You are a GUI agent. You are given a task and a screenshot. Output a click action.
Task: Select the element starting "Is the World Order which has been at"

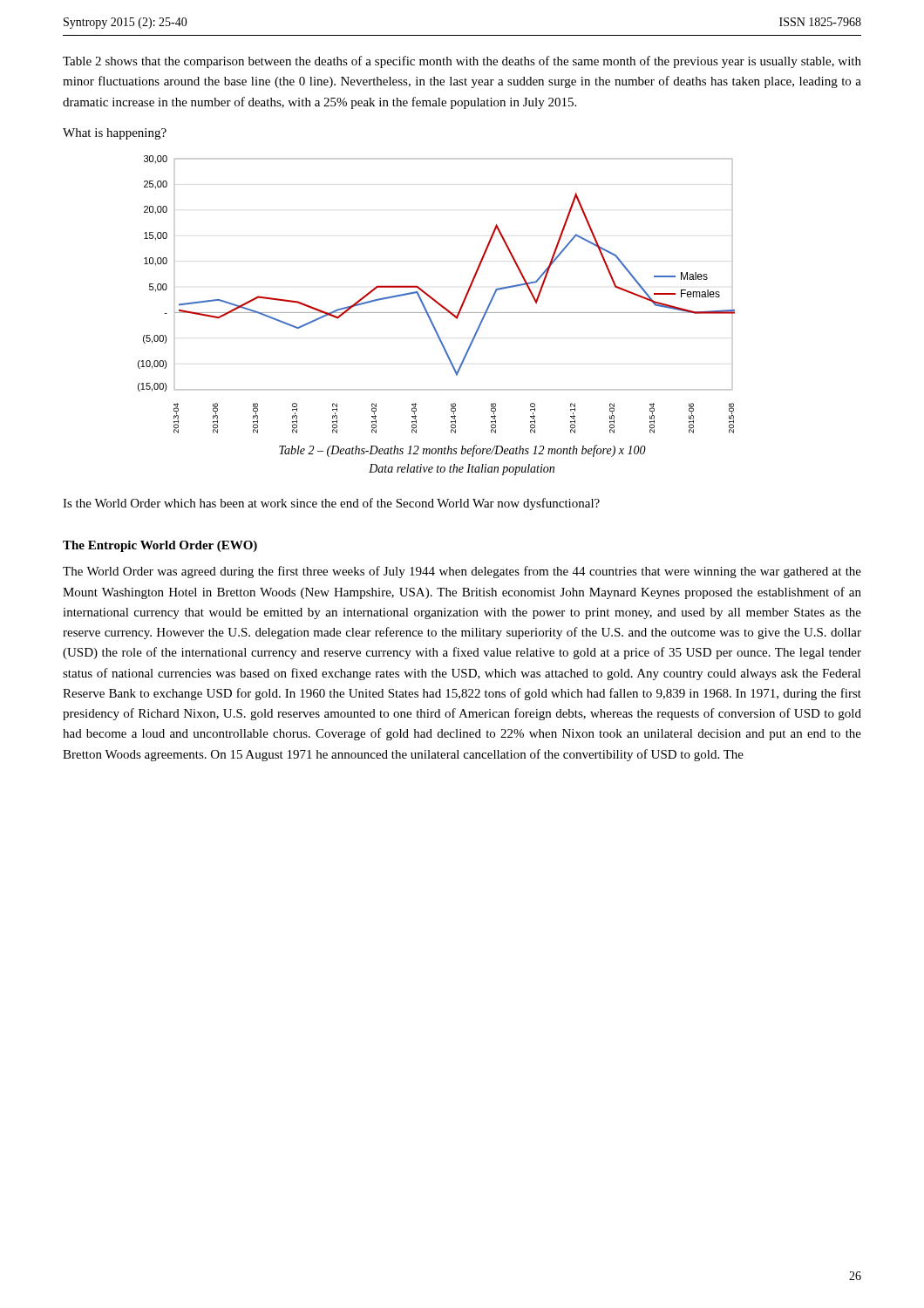pos(331,503)
